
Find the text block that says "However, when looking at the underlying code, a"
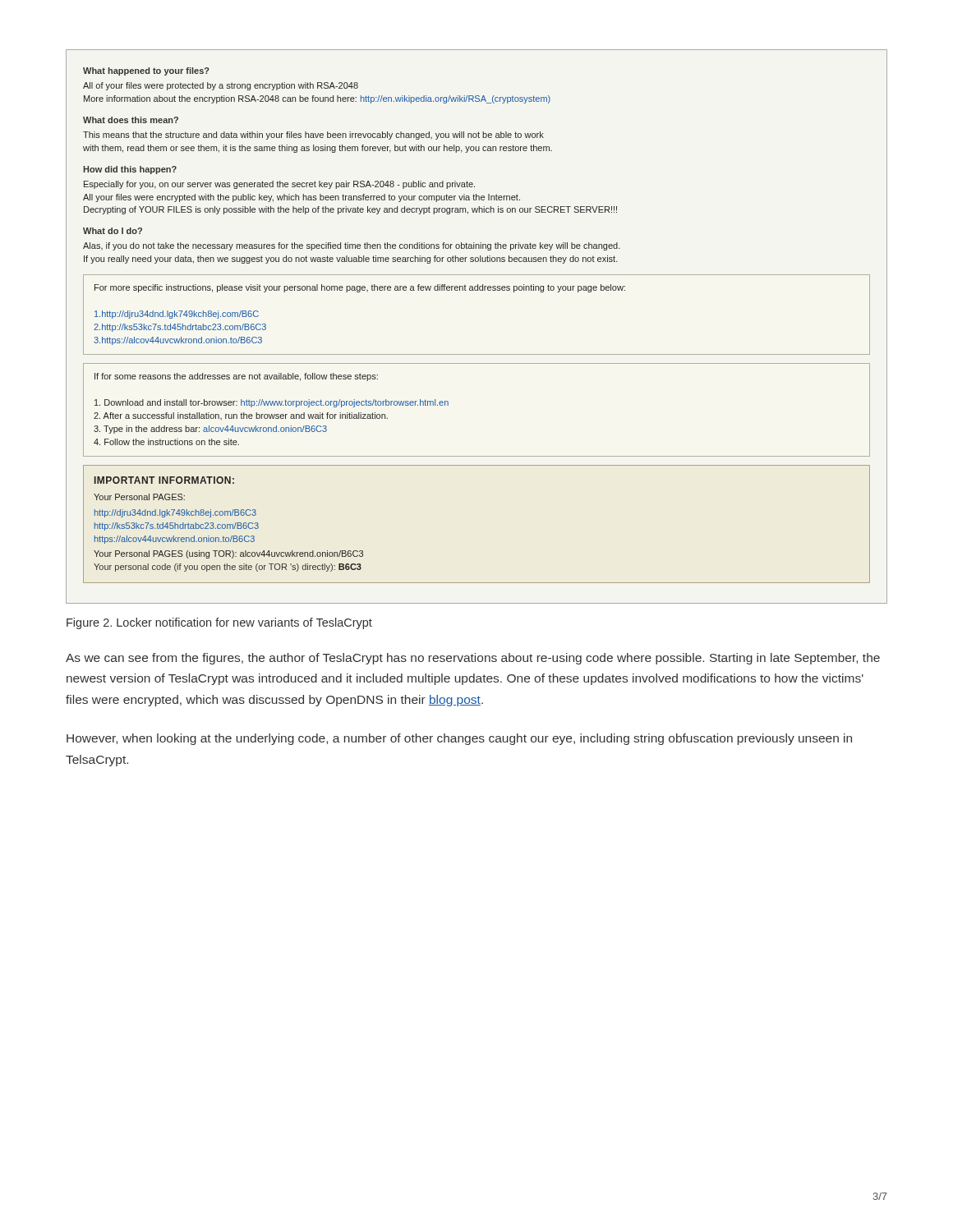point(459,749)
